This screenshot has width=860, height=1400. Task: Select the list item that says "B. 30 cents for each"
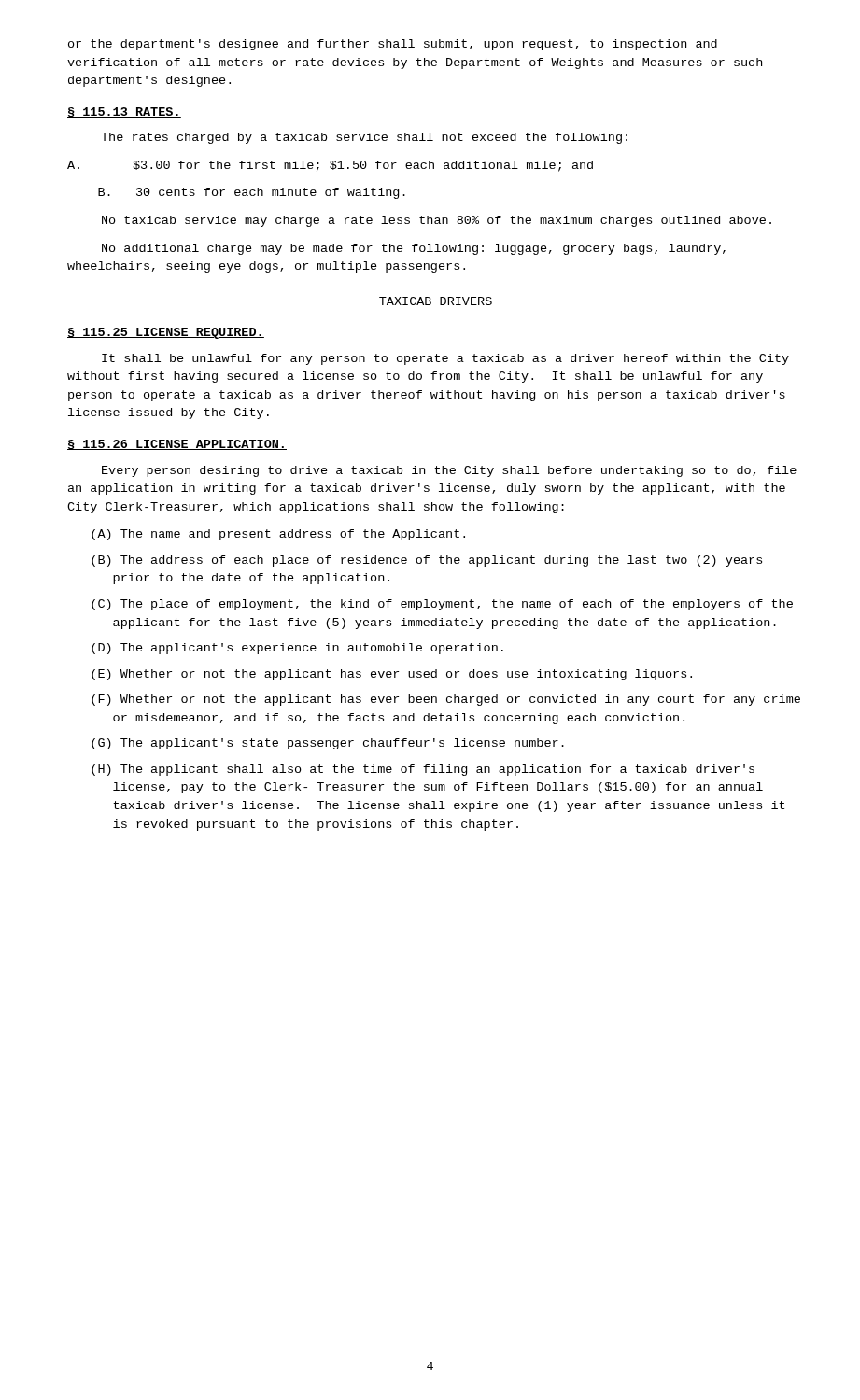tap(237, 193)
